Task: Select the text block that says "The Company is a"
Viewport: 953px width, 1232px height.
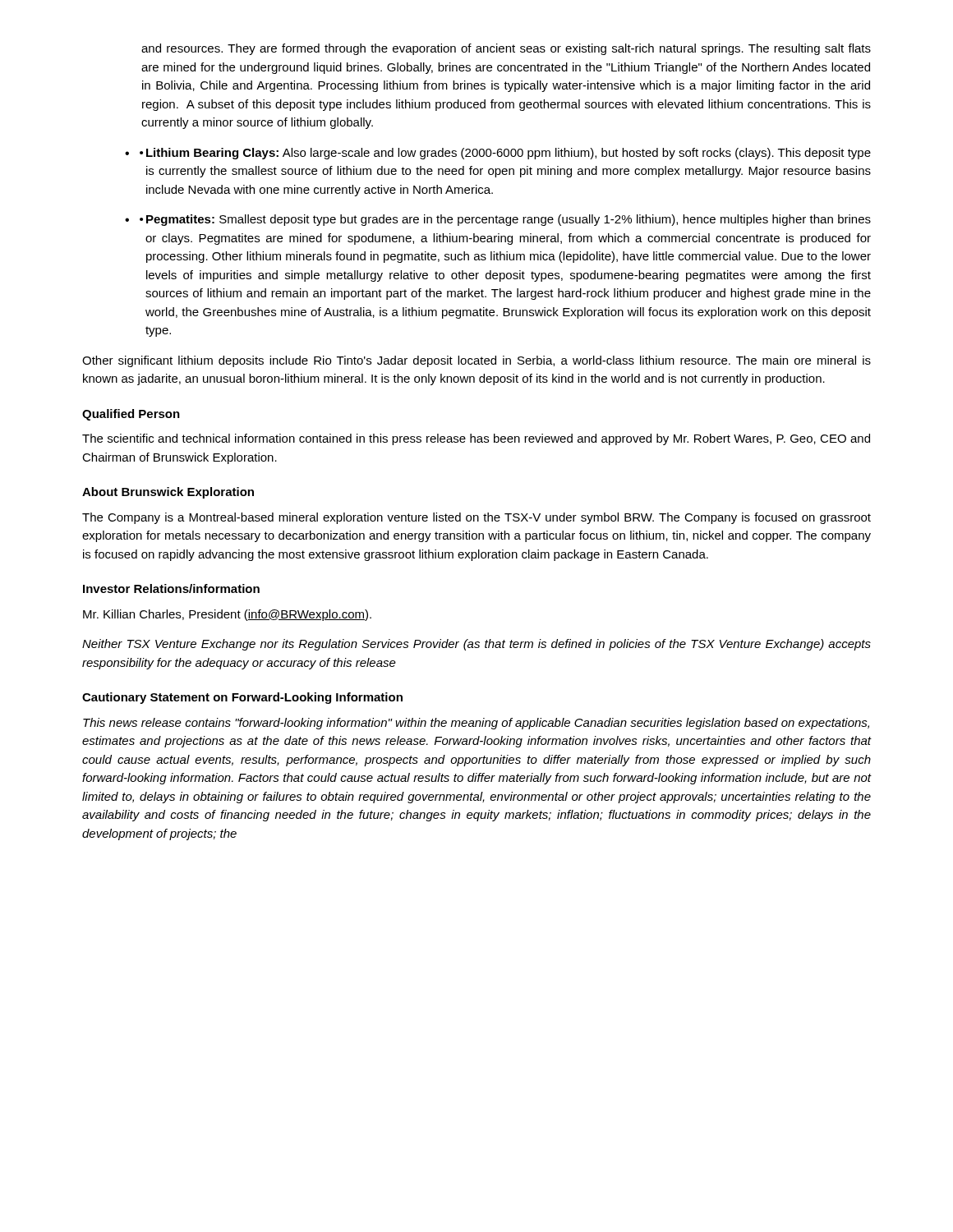Action: [x=476, y=535]
